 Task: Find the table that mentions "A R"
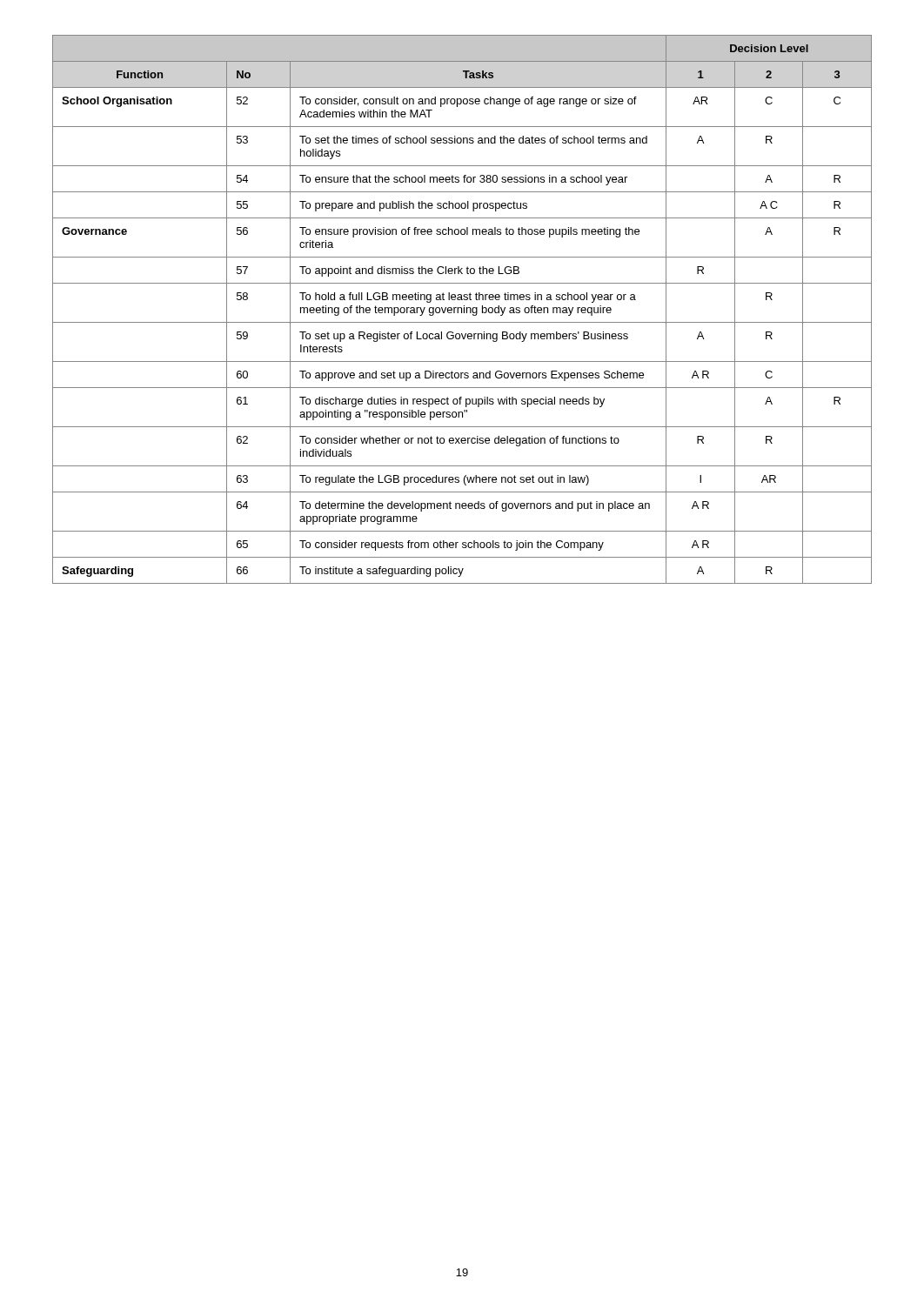[x=462, y=309]
